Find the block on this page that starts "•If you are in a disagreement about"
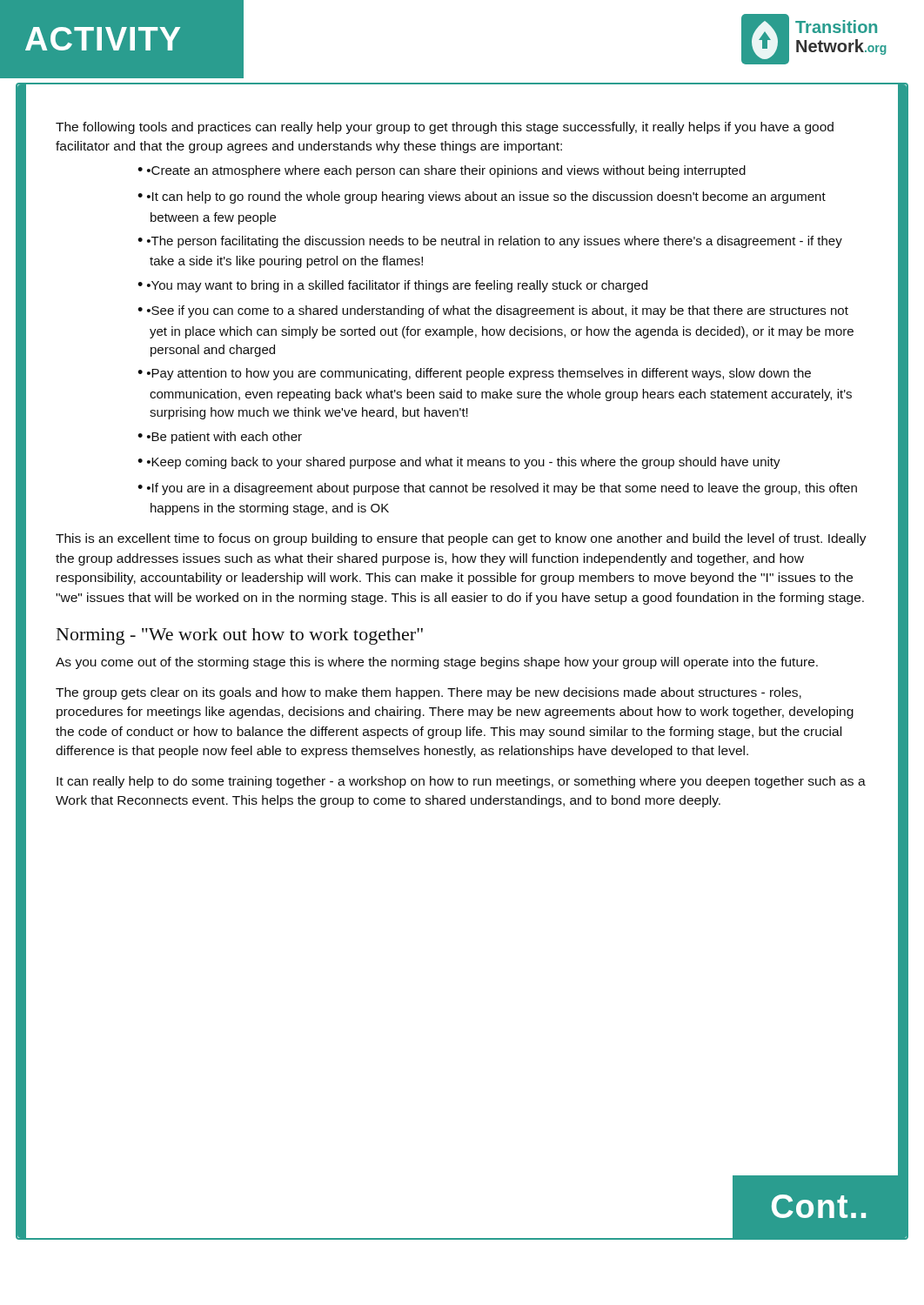 (502, 498)
